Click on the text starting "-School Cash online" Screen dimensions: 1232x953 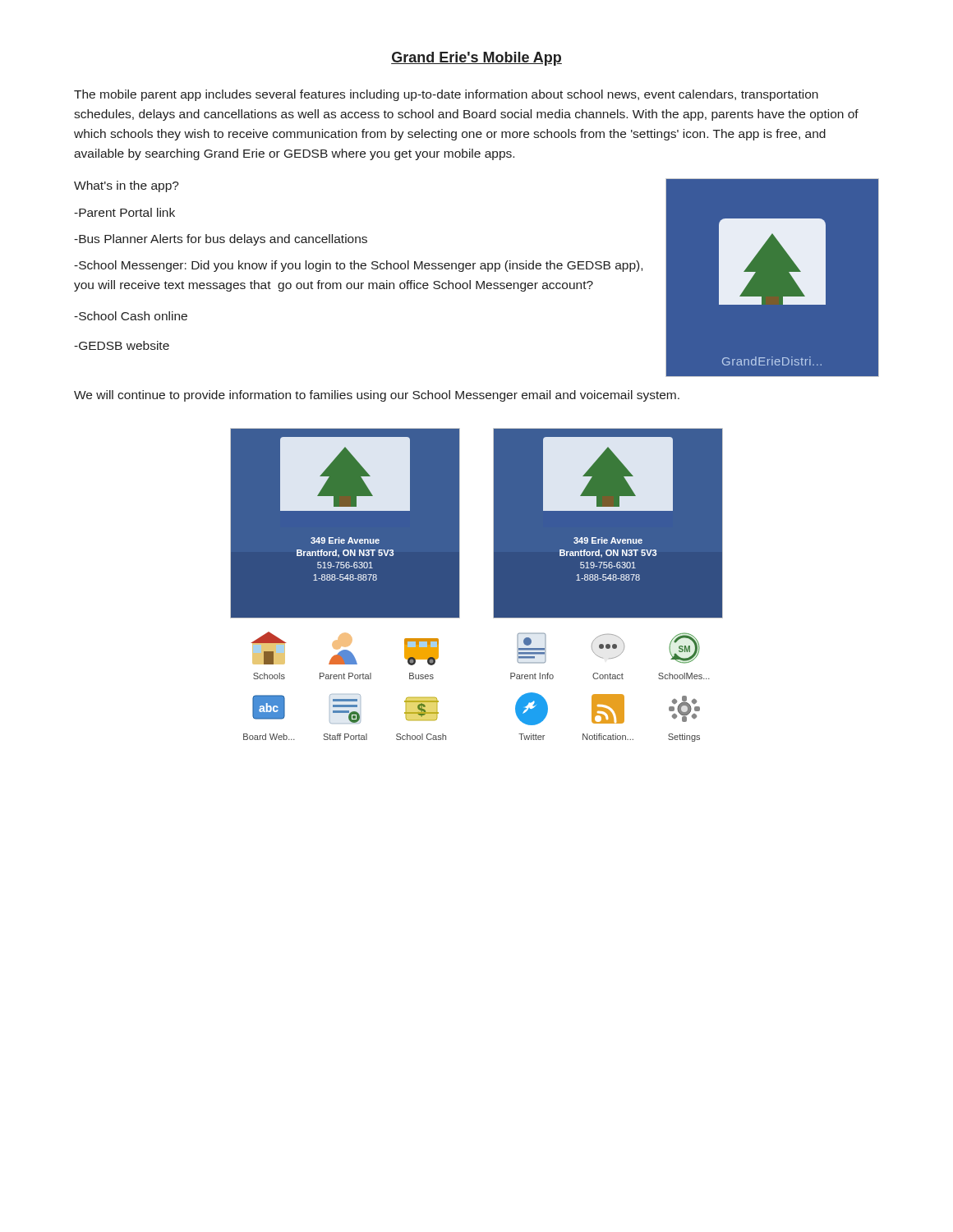(x=131, y=316)
